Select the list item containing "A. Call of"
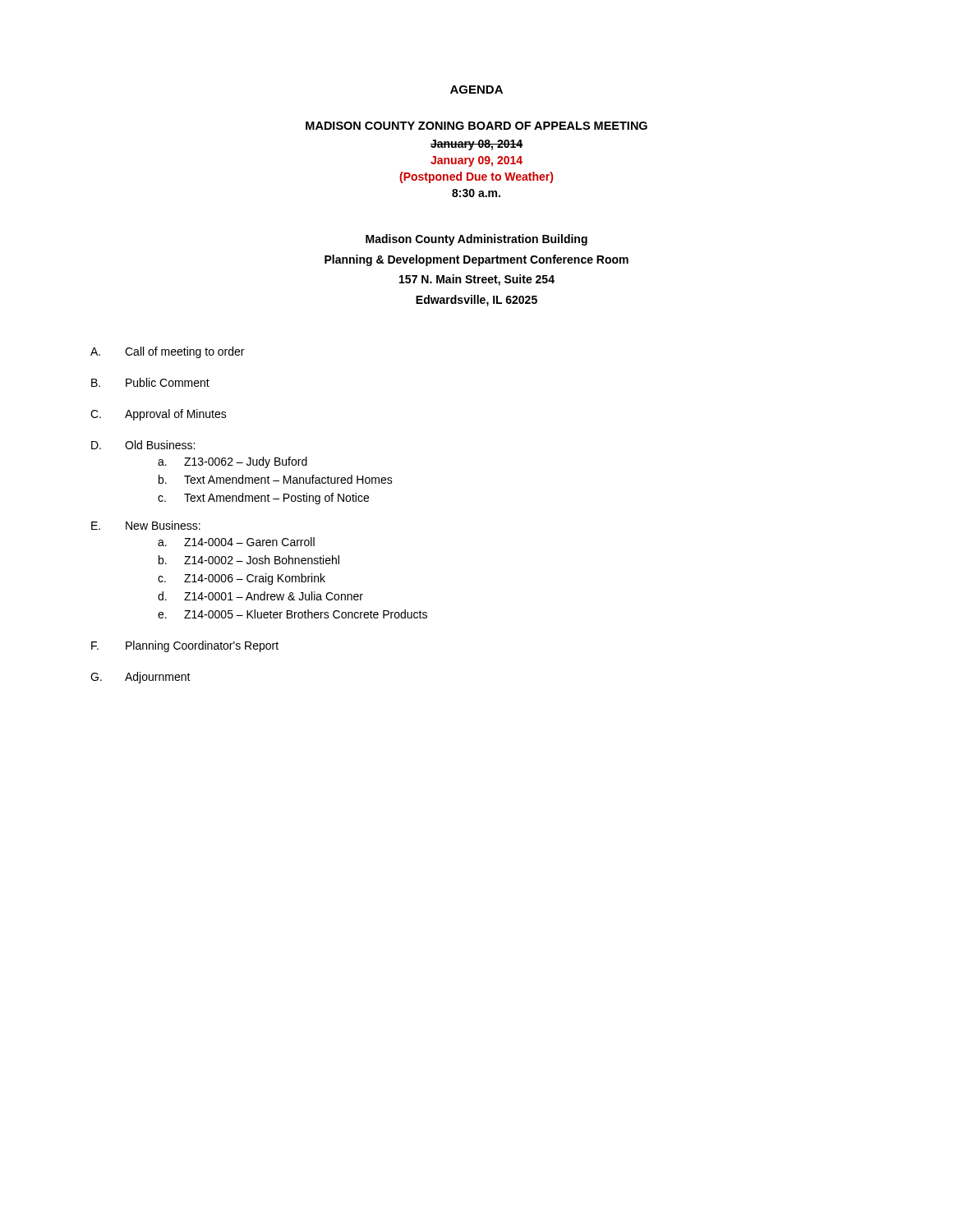 (167, 352)
